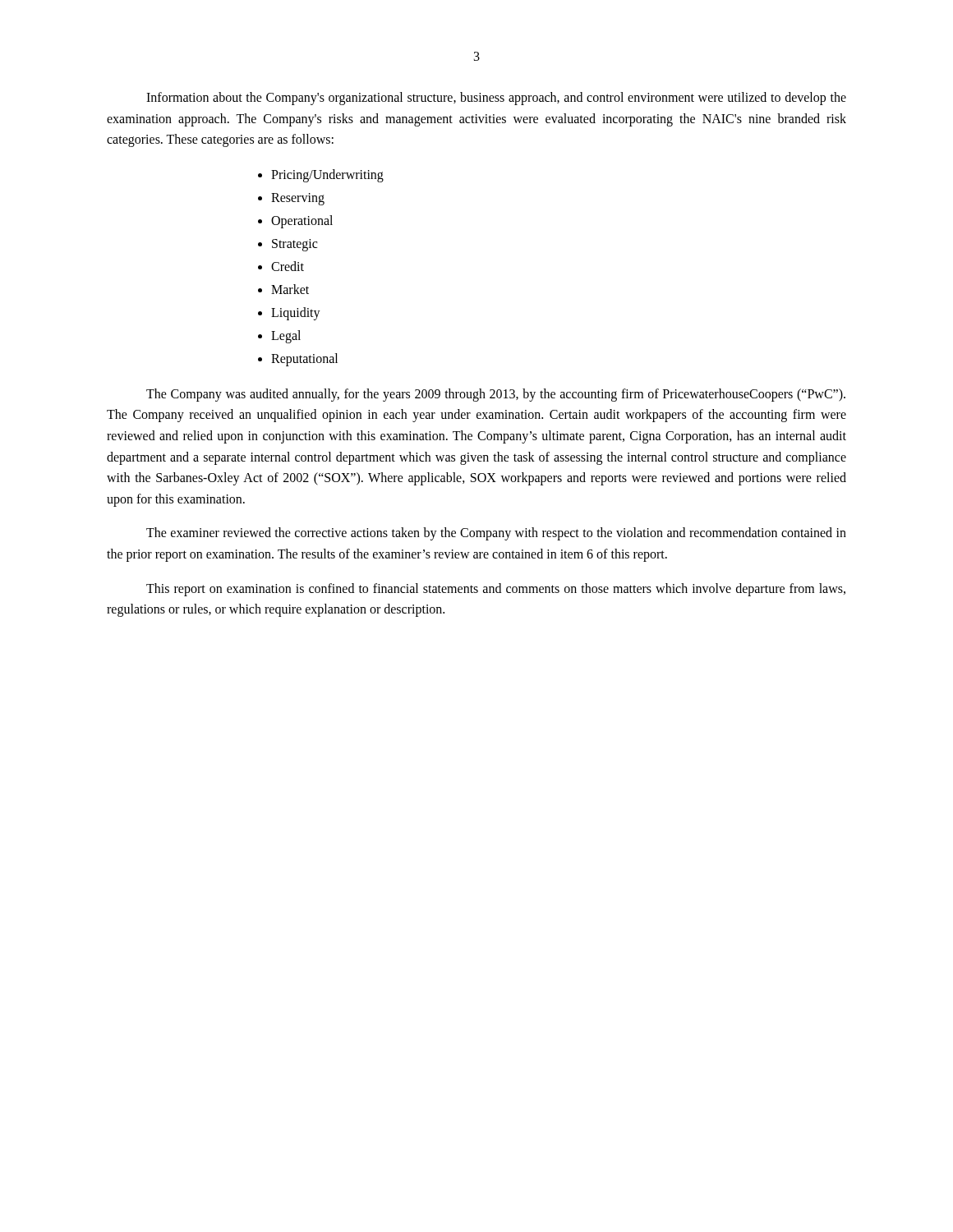Select the text starting "This report on examination is confined to"
This screenshot has height=1232, width=953.
click(476, 599)
